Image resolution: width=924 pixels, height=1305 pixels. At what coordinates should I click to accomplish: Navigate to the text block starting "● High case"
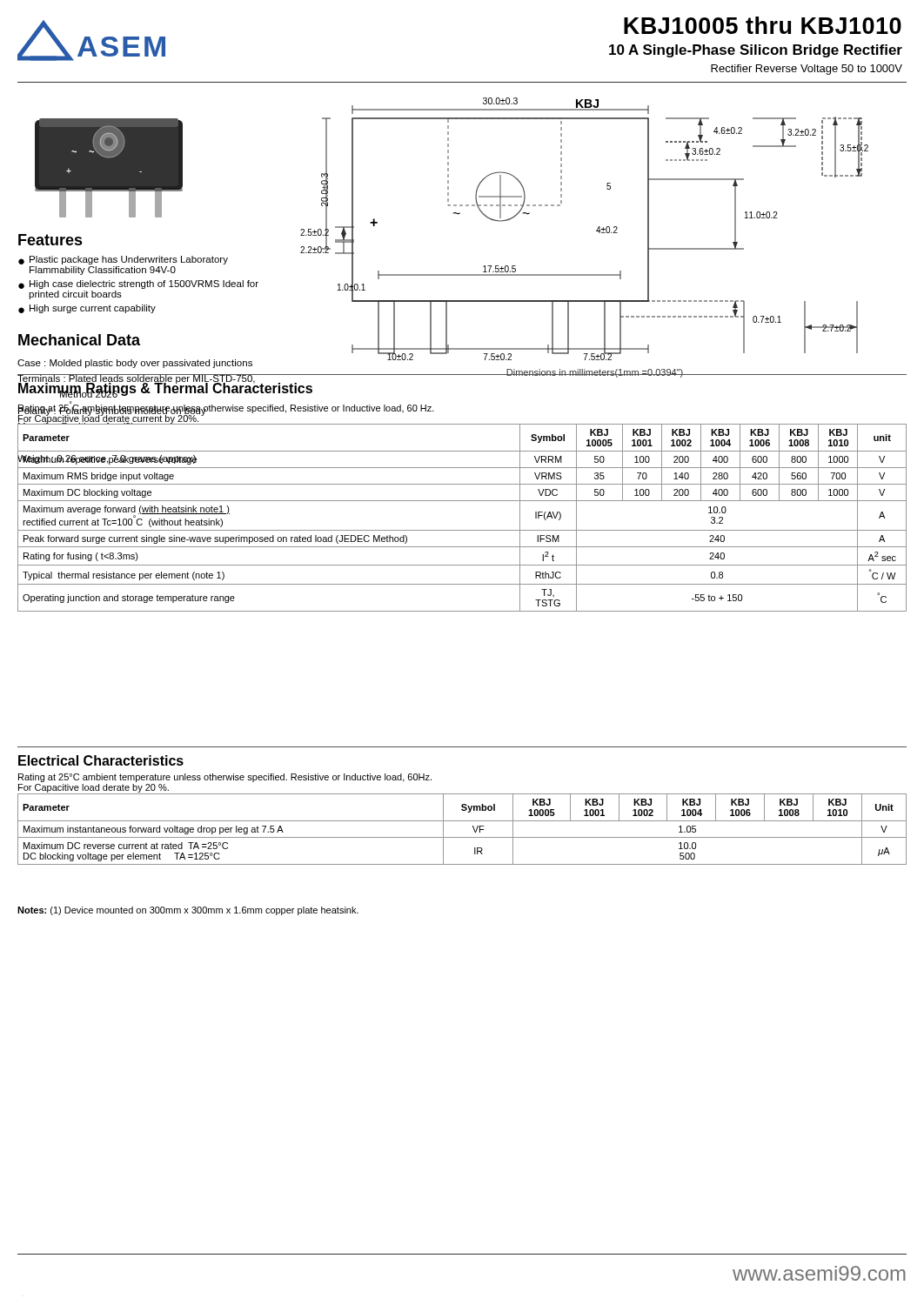click(146, 289)
